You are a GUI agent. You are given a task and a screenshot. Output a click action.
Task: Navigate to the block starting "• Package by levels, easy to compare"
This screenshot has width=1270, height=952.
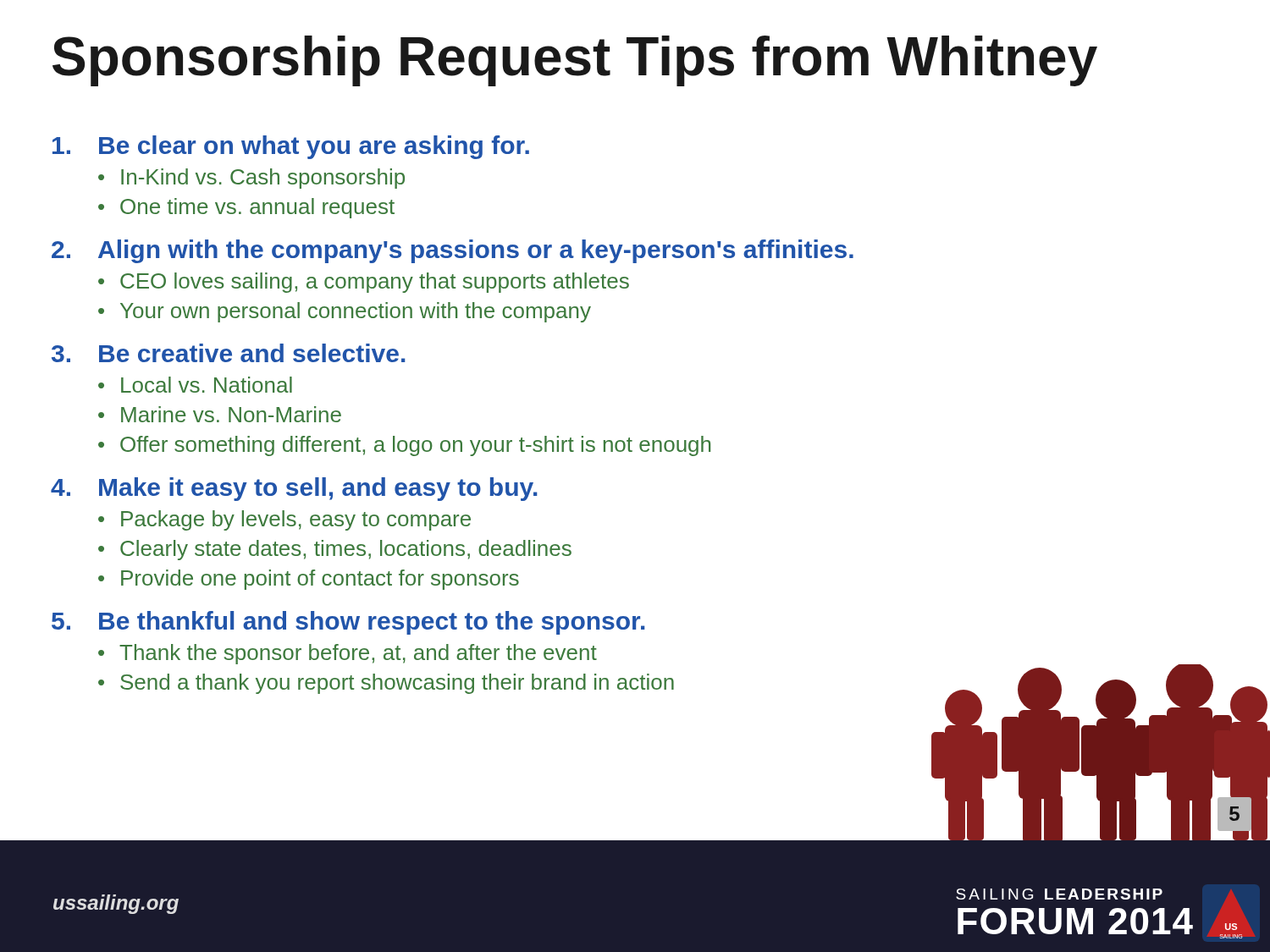[x=285, y=519]
